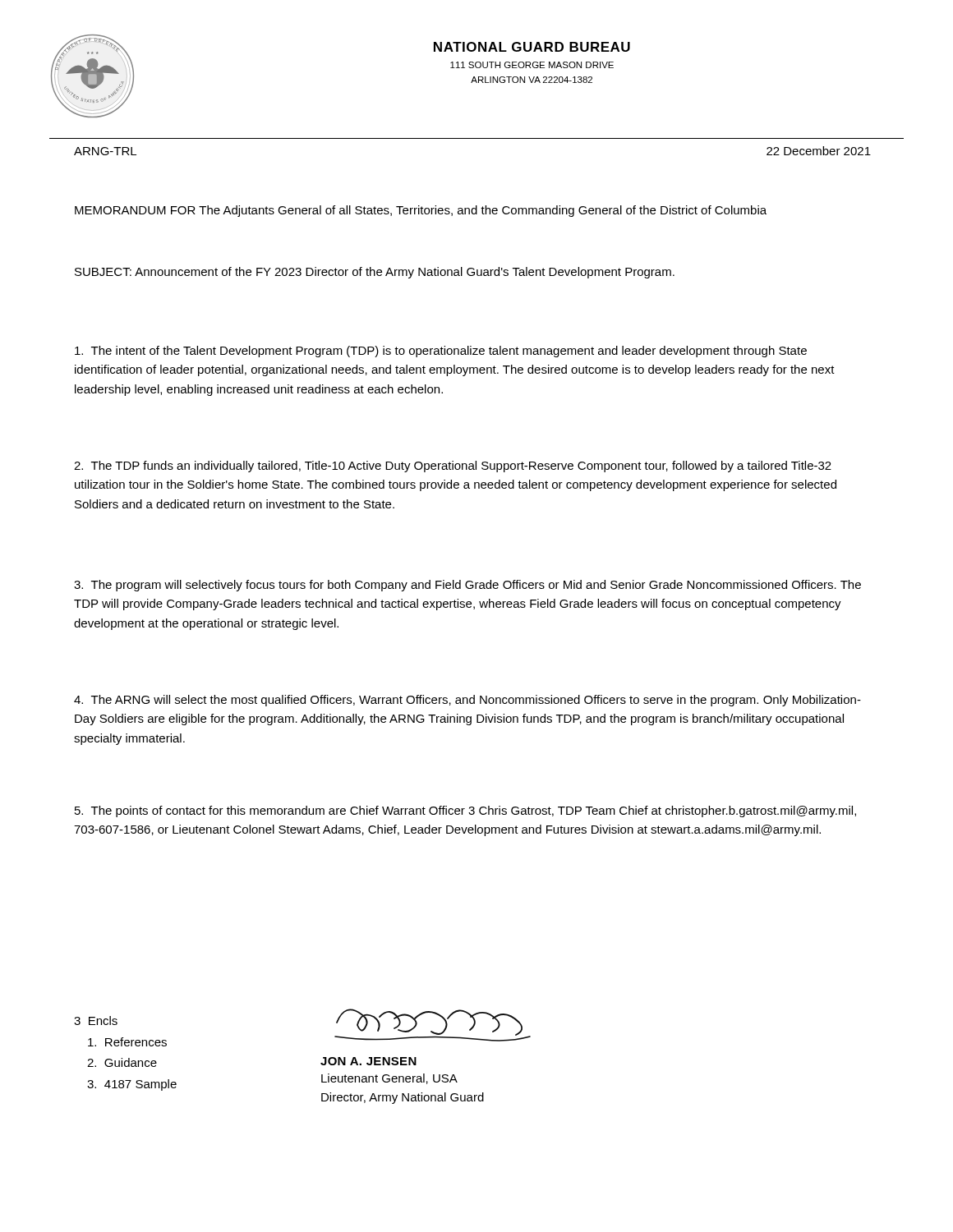This screenshot has height=1232, width=953.
Task: Locate the text block that says "The ARNG will"
Action: click(x=467, y=718)
